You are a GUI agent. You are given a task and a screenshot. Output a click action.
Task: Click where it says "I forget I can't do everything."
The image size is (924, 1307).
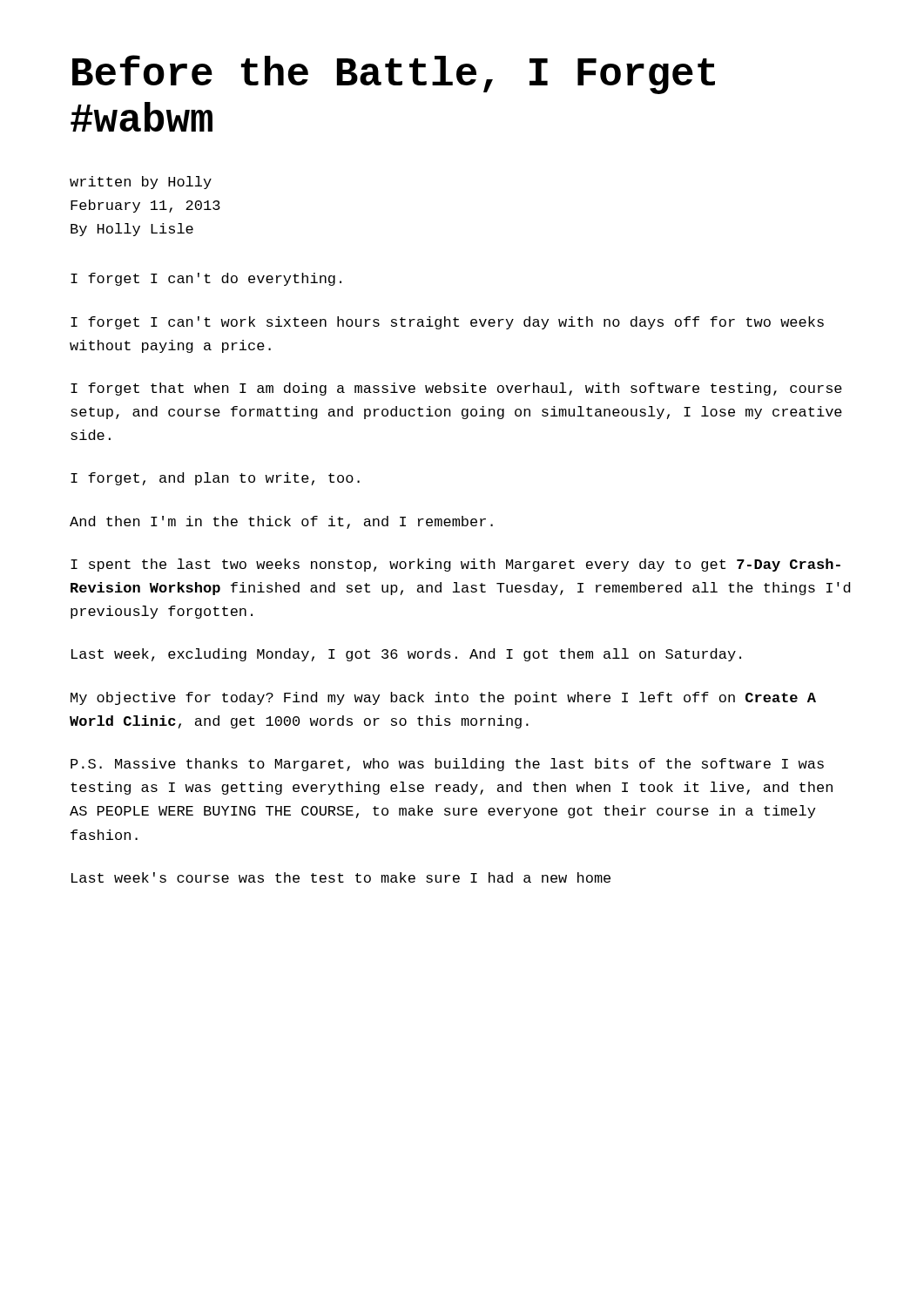click(x=207, y=280)
